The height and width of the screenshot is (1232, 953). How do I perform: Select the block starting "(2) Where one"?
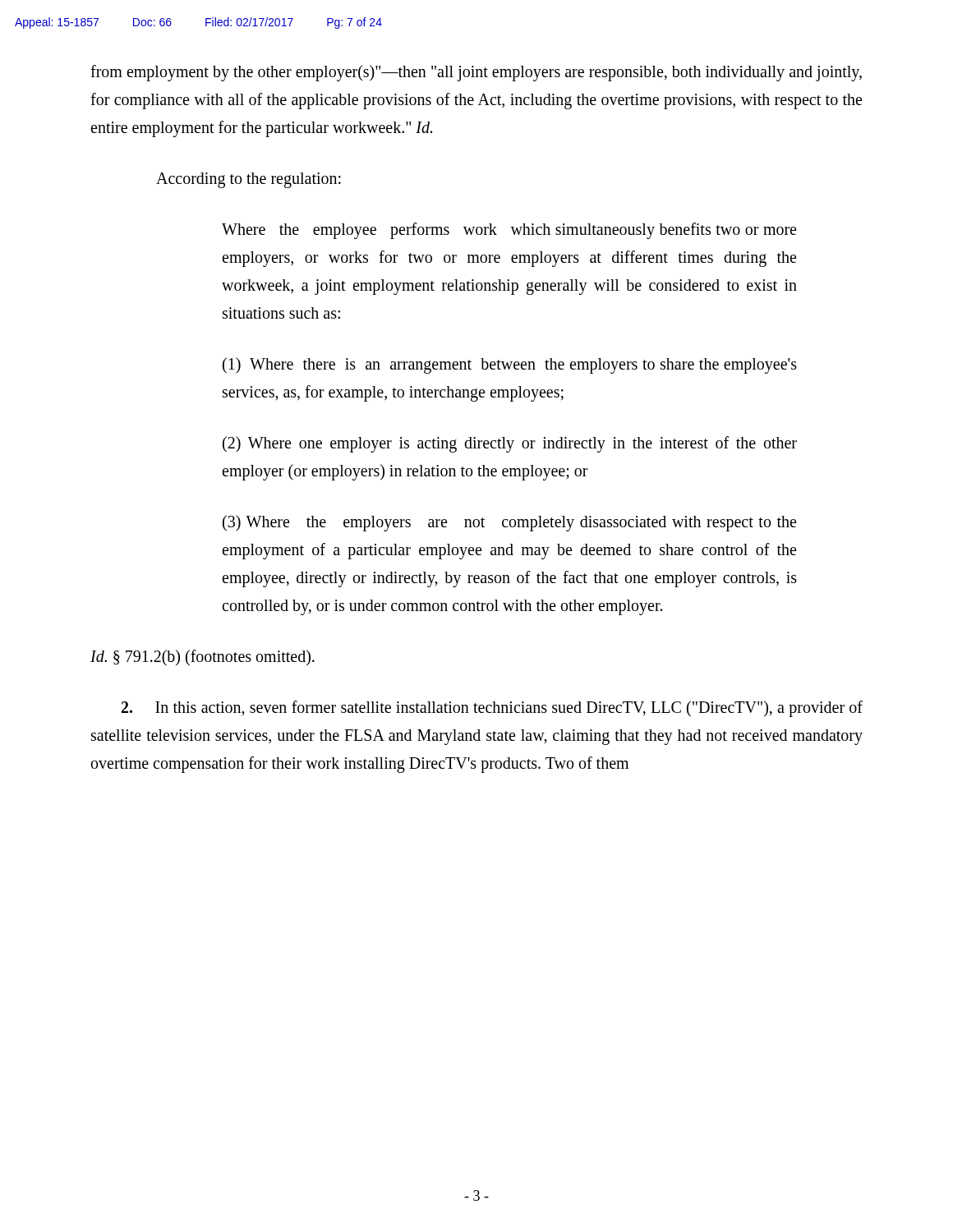(509, 457)
